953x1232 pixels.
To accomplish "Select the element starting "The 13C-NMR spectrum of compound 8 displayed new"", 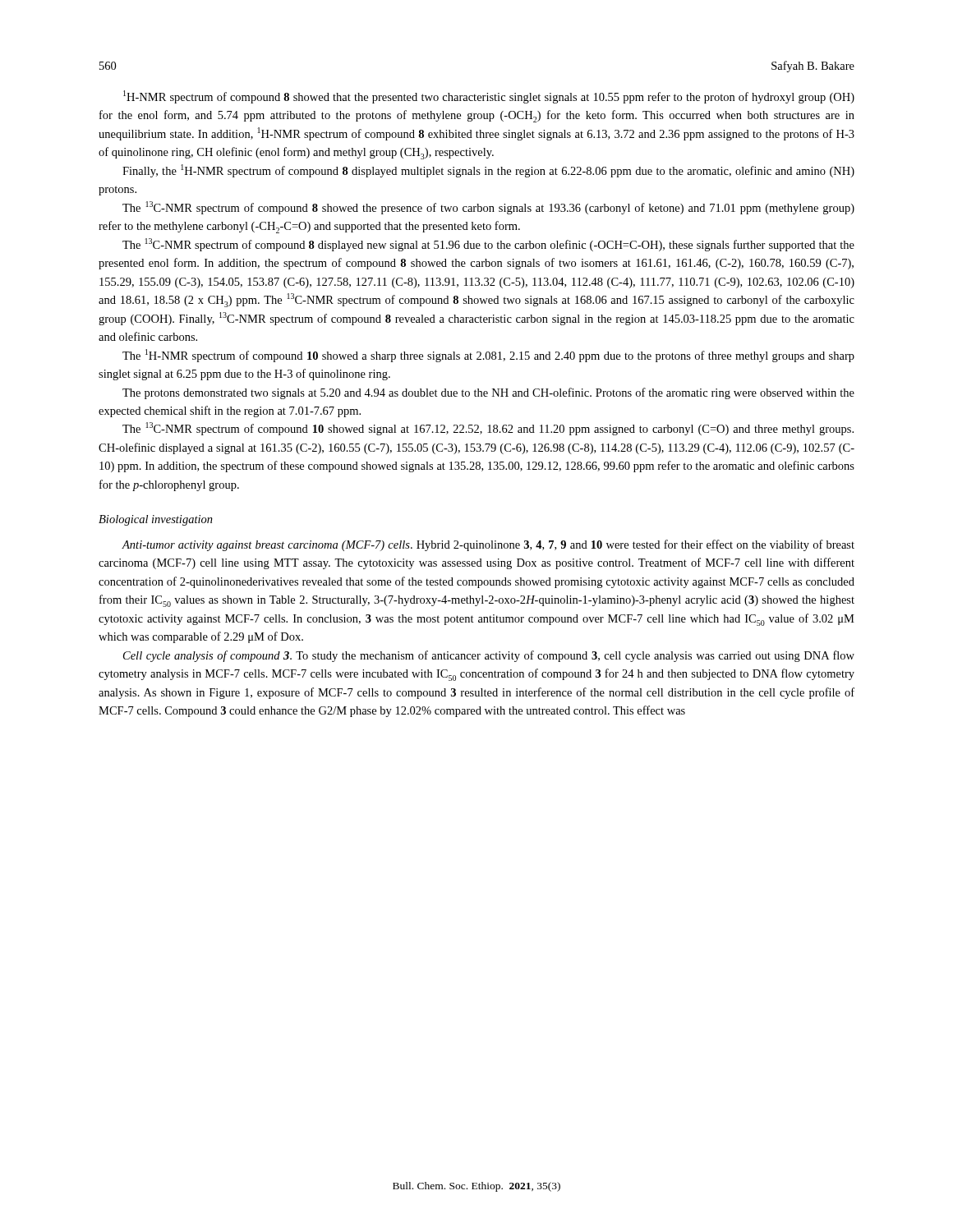I will click(476, 291).
